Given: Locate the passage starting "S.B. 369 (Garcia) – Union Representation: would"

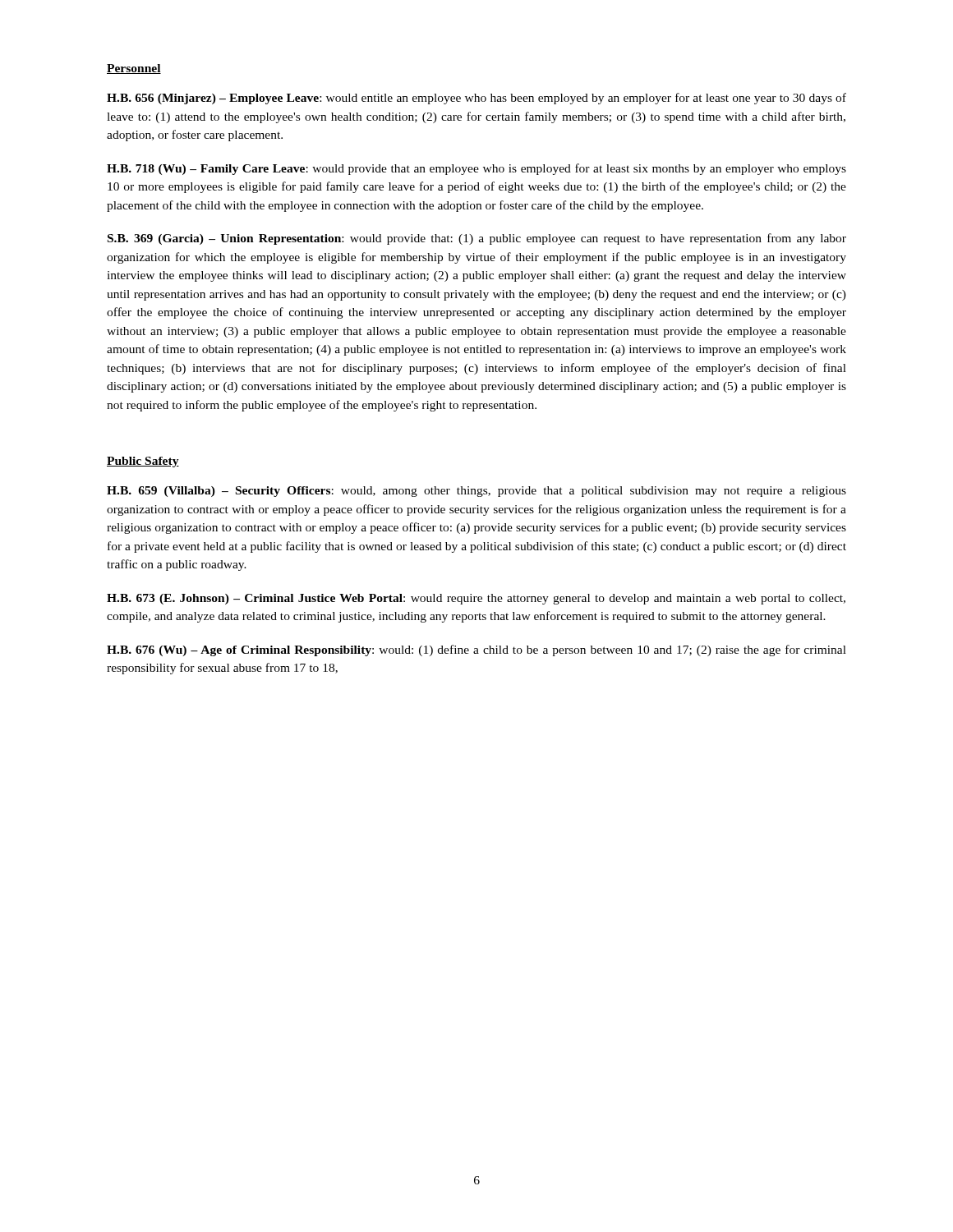Looking at the screenshot, I should (x=476, y=322).
